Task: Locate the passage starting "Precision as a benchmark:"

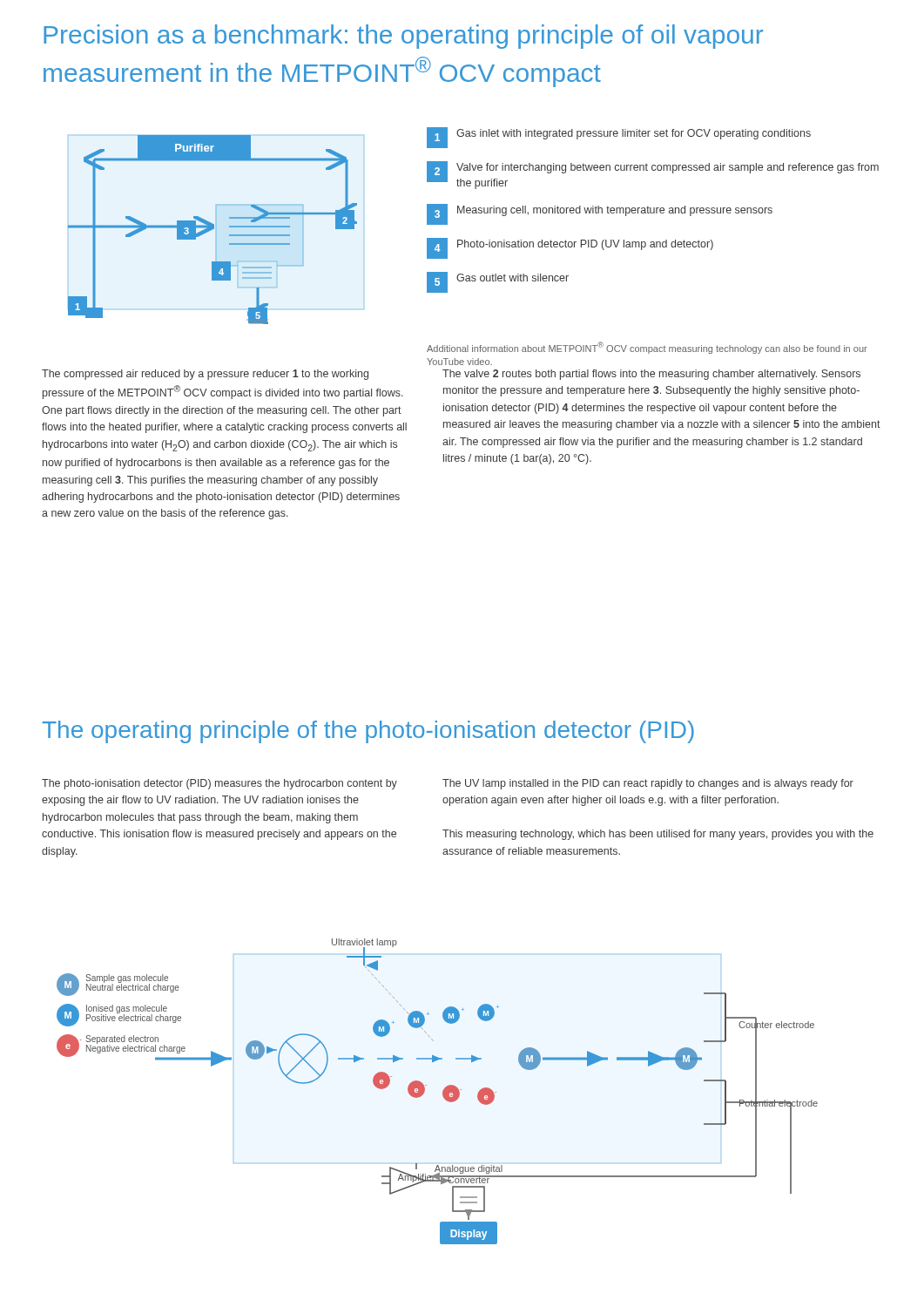Action: (x=403, y=53)
